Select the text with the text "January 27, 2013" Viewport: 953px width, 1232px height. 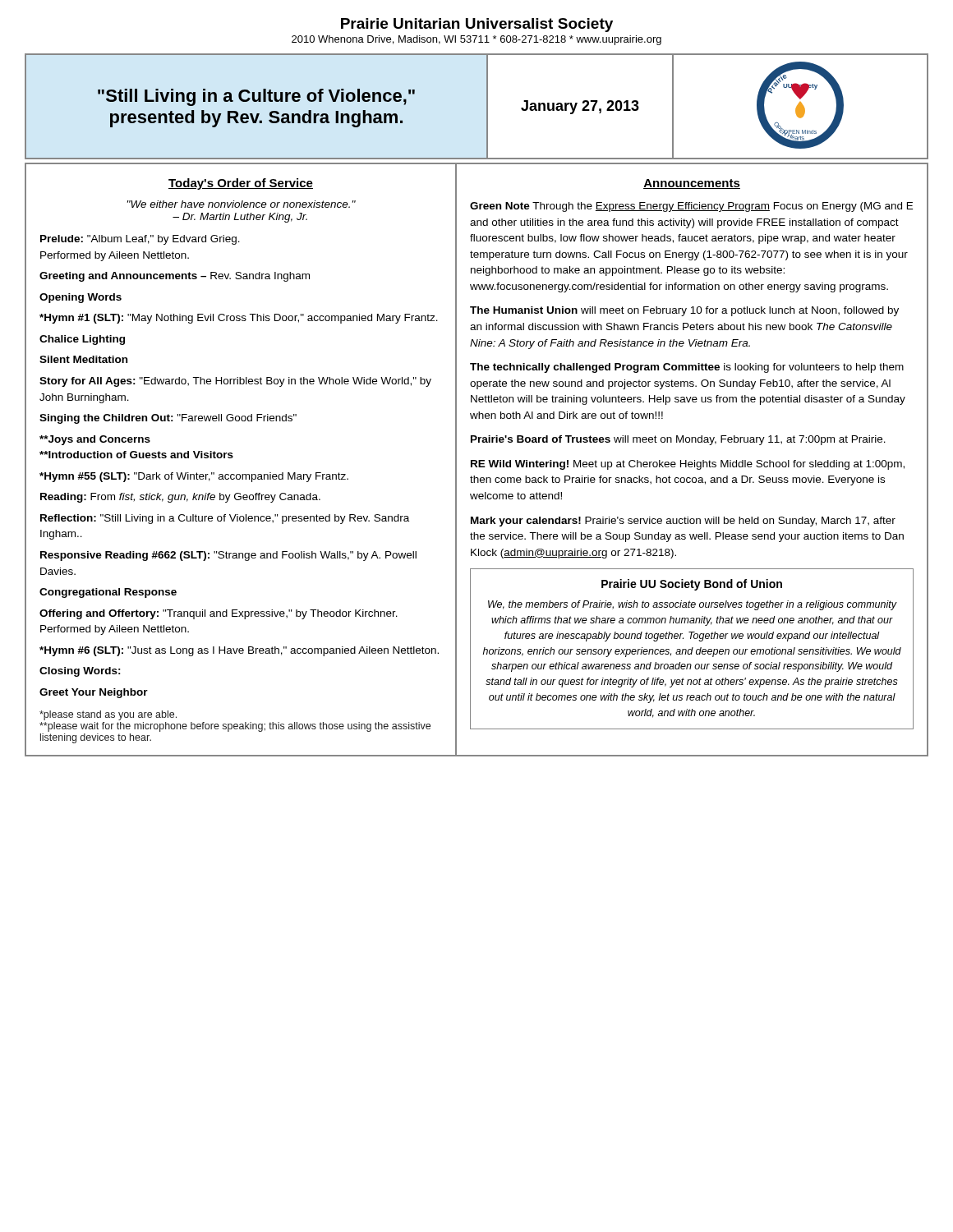[x=580, y=106]
